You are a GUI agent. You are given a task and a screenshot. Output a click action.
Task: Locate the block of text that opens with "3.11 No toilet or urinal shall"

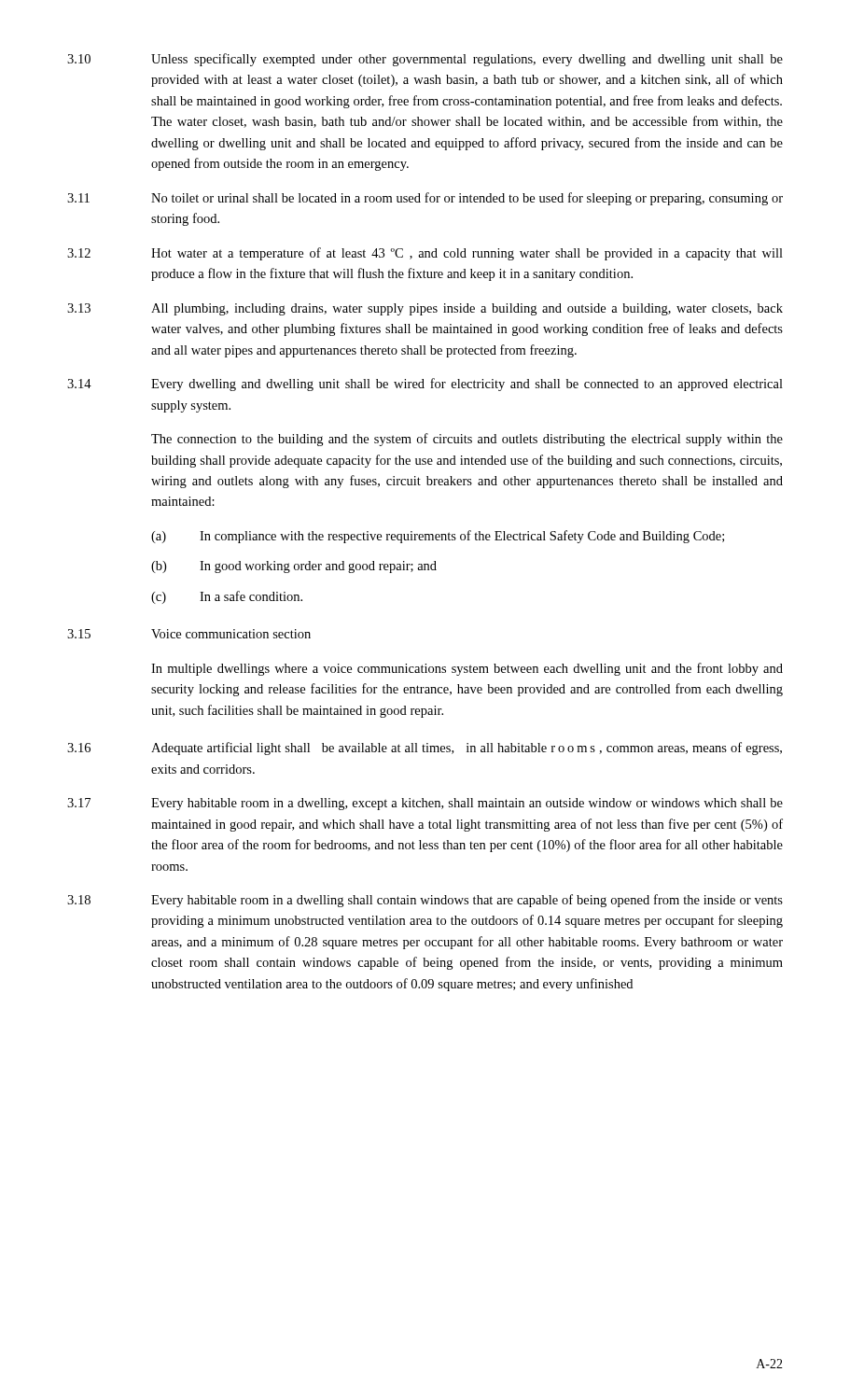pyautogui.click(x=425, y=208)
